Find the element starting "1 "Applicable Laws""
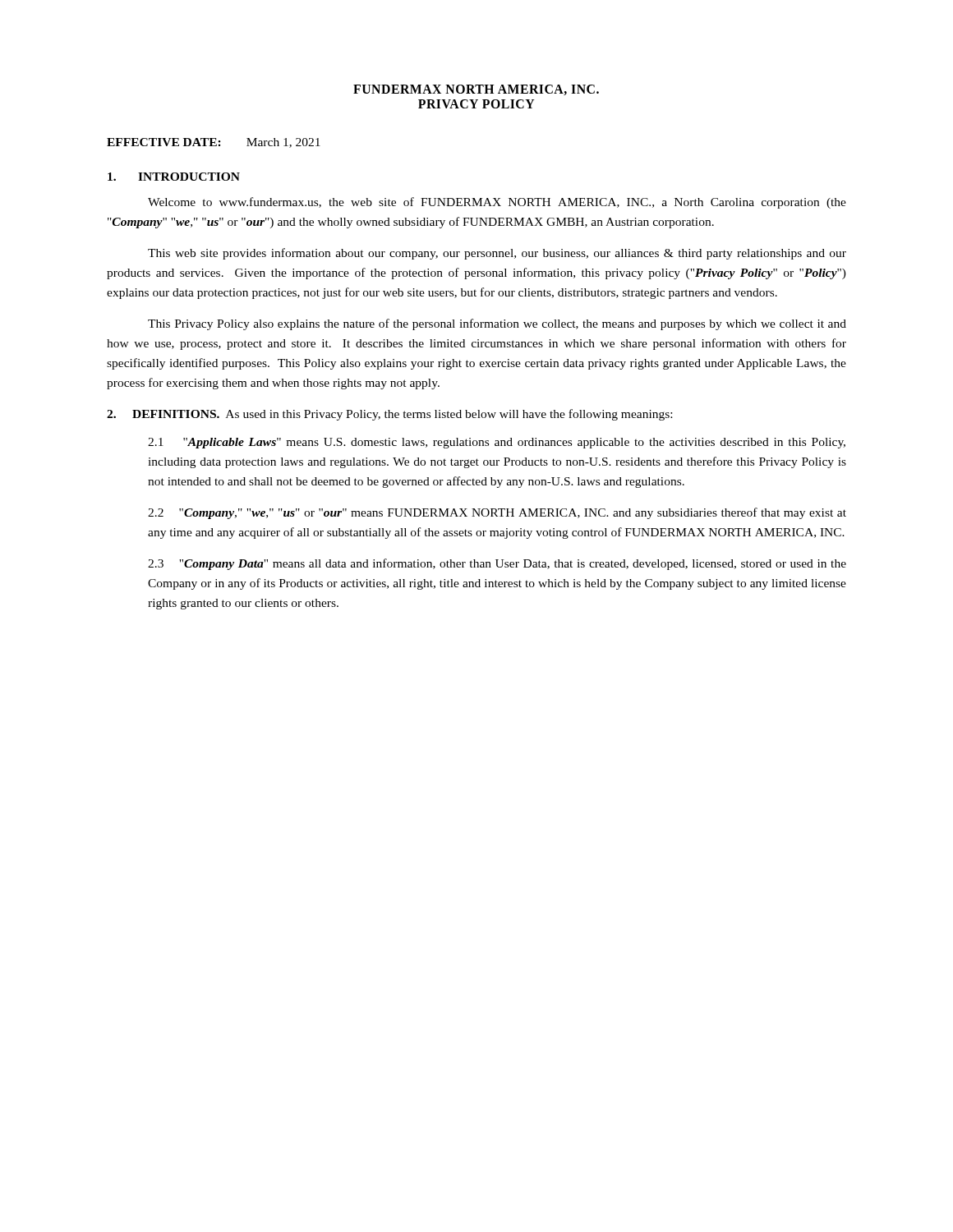The height and width of the screenshot is (1232, 953). click(497, 461)
